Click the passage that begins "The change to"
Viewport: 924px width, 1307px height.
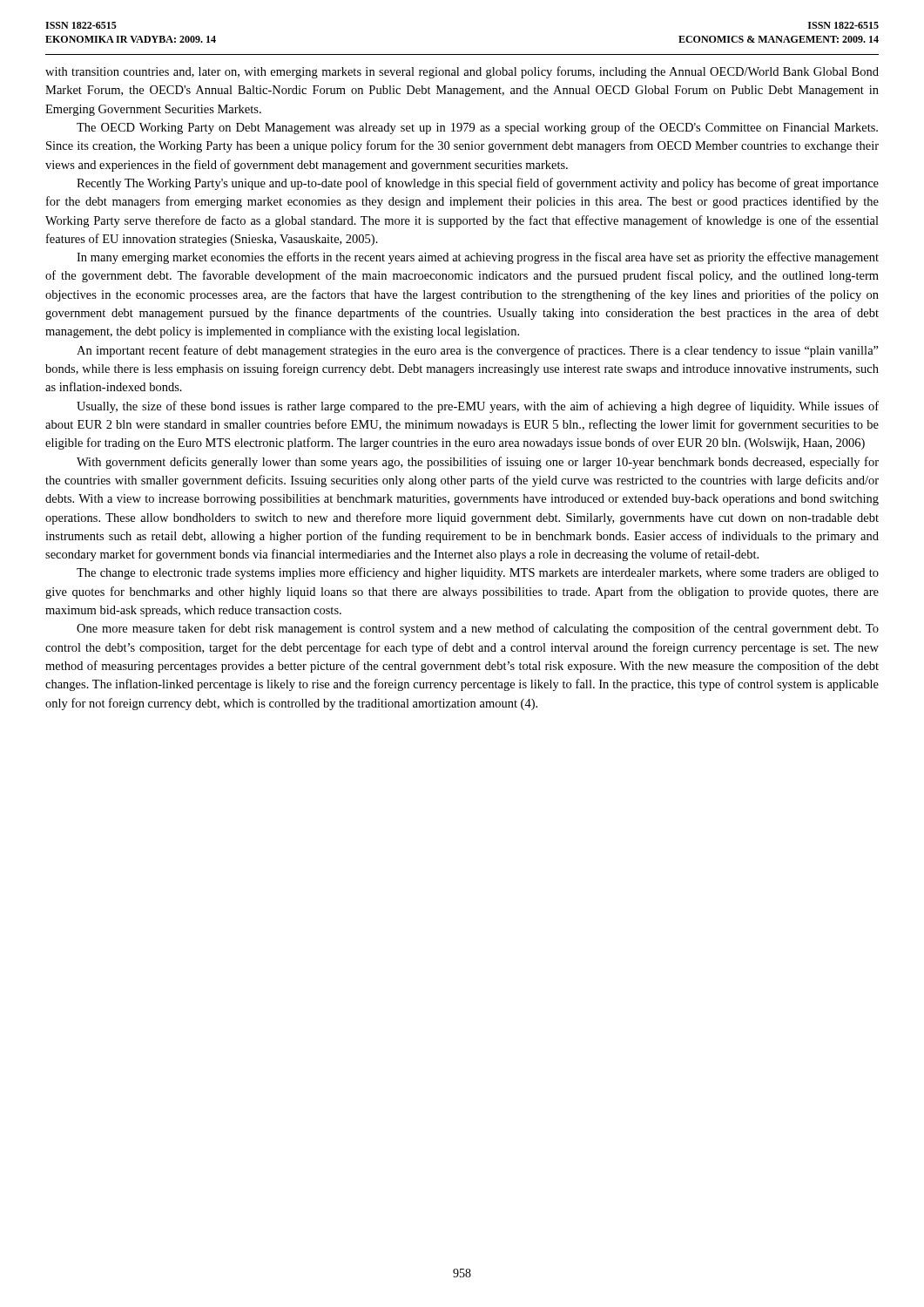(x=462, y=592)
